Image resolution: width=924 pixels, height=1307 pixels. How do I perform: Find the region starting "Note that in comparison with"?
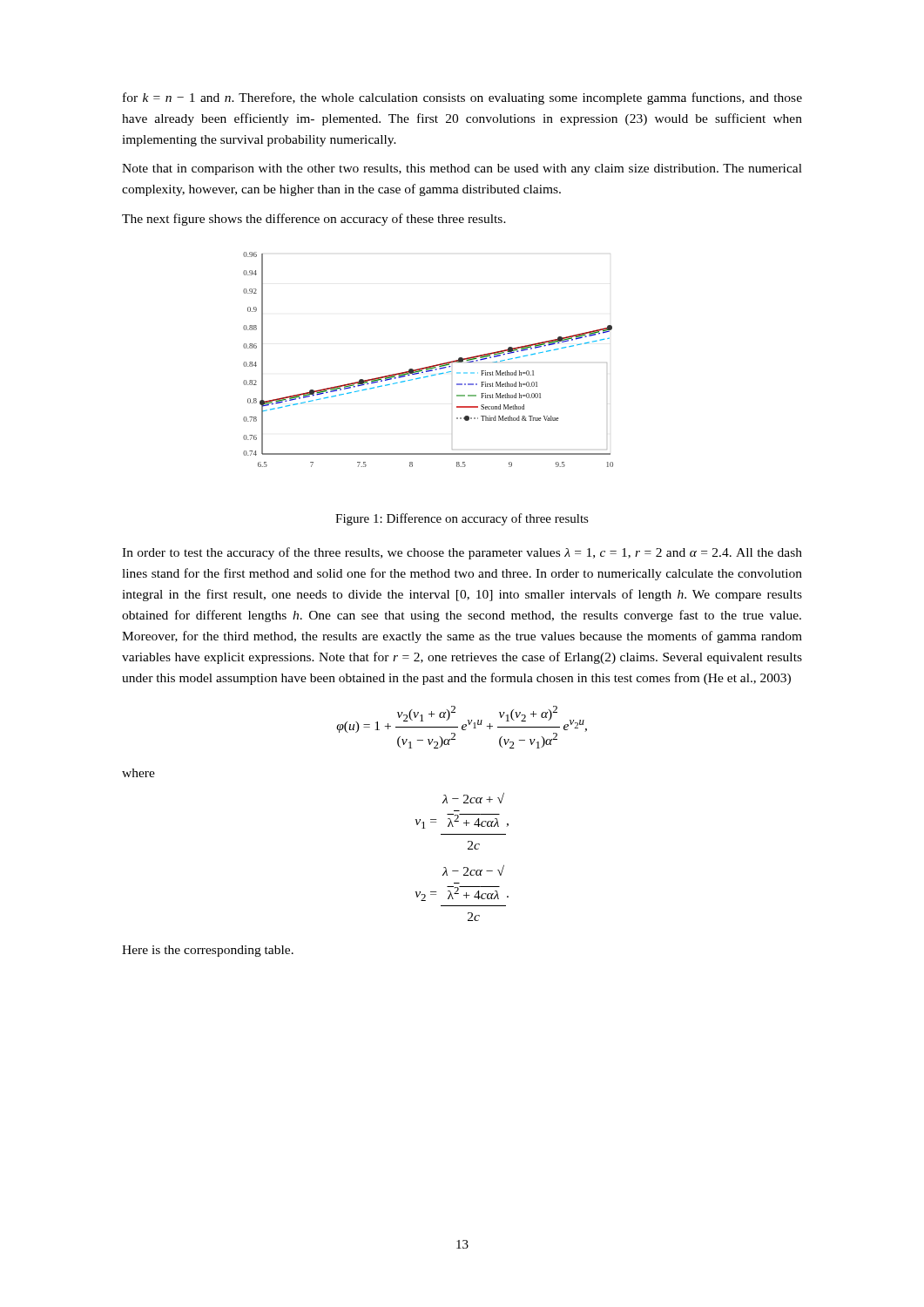(x=462, y=178)
